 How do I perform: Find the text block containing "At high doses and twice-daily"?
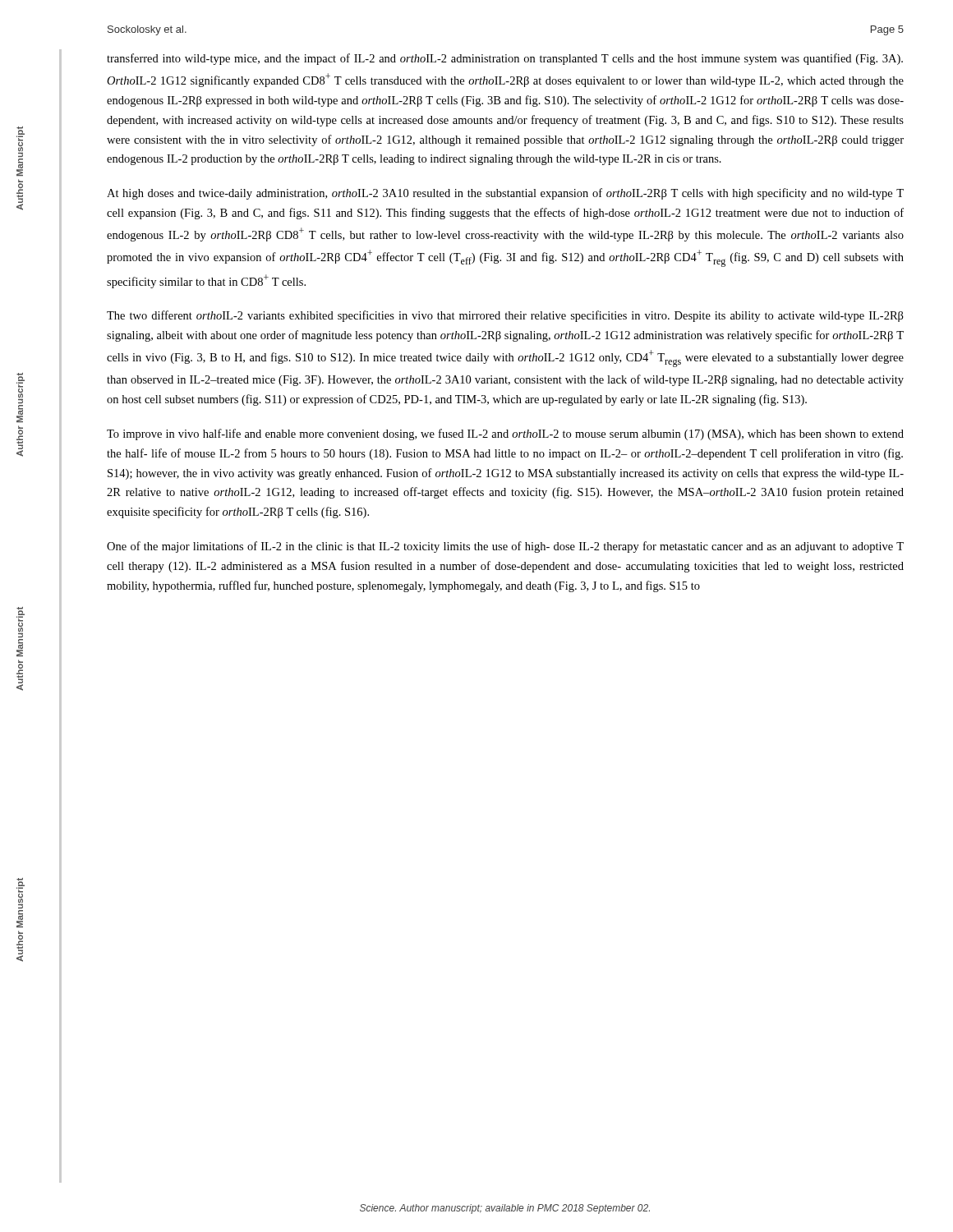[505, 237]
